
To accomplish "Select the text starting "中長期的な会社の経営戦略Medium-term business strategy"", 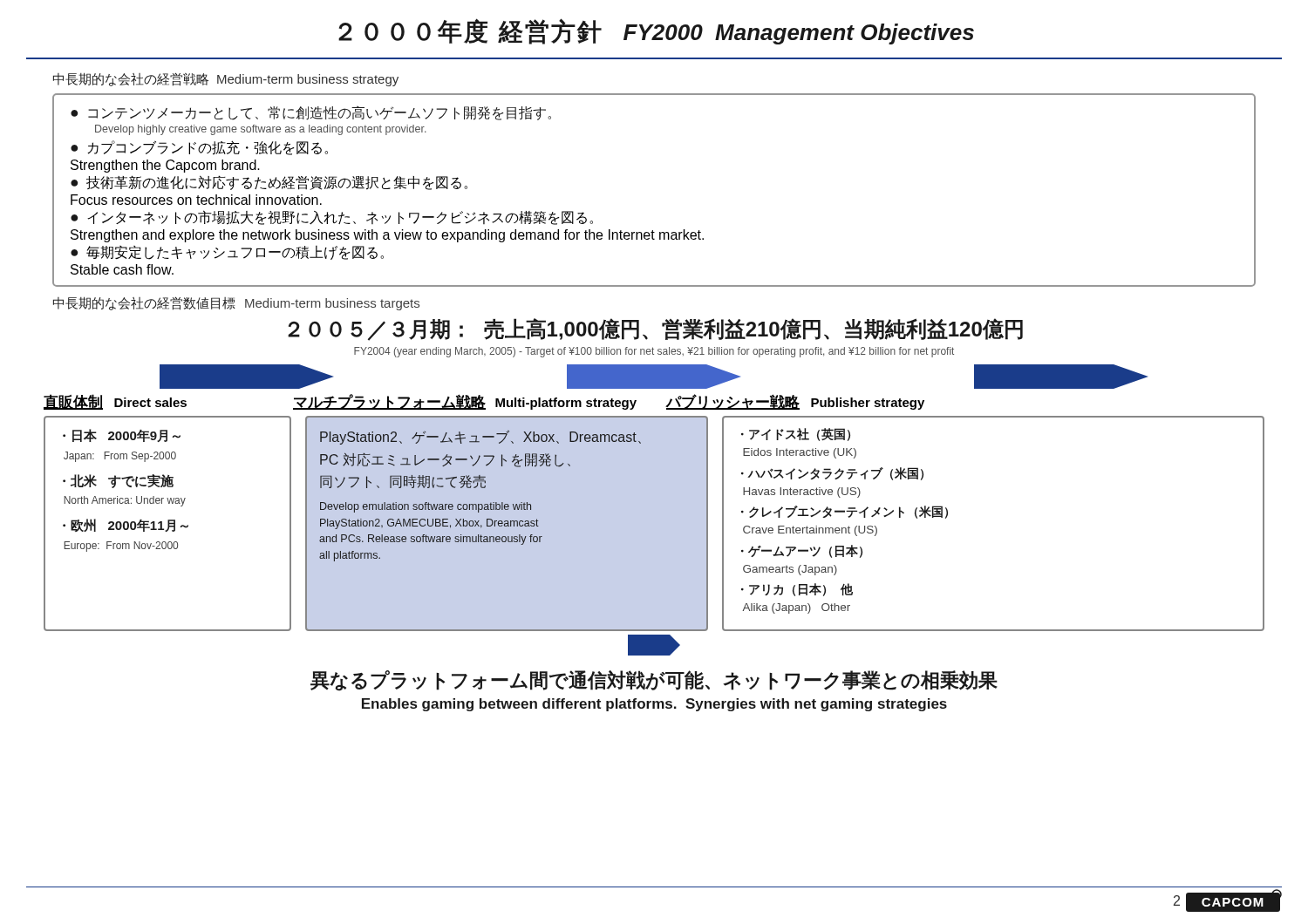I will pyautogui.click(x=225, y=79).
